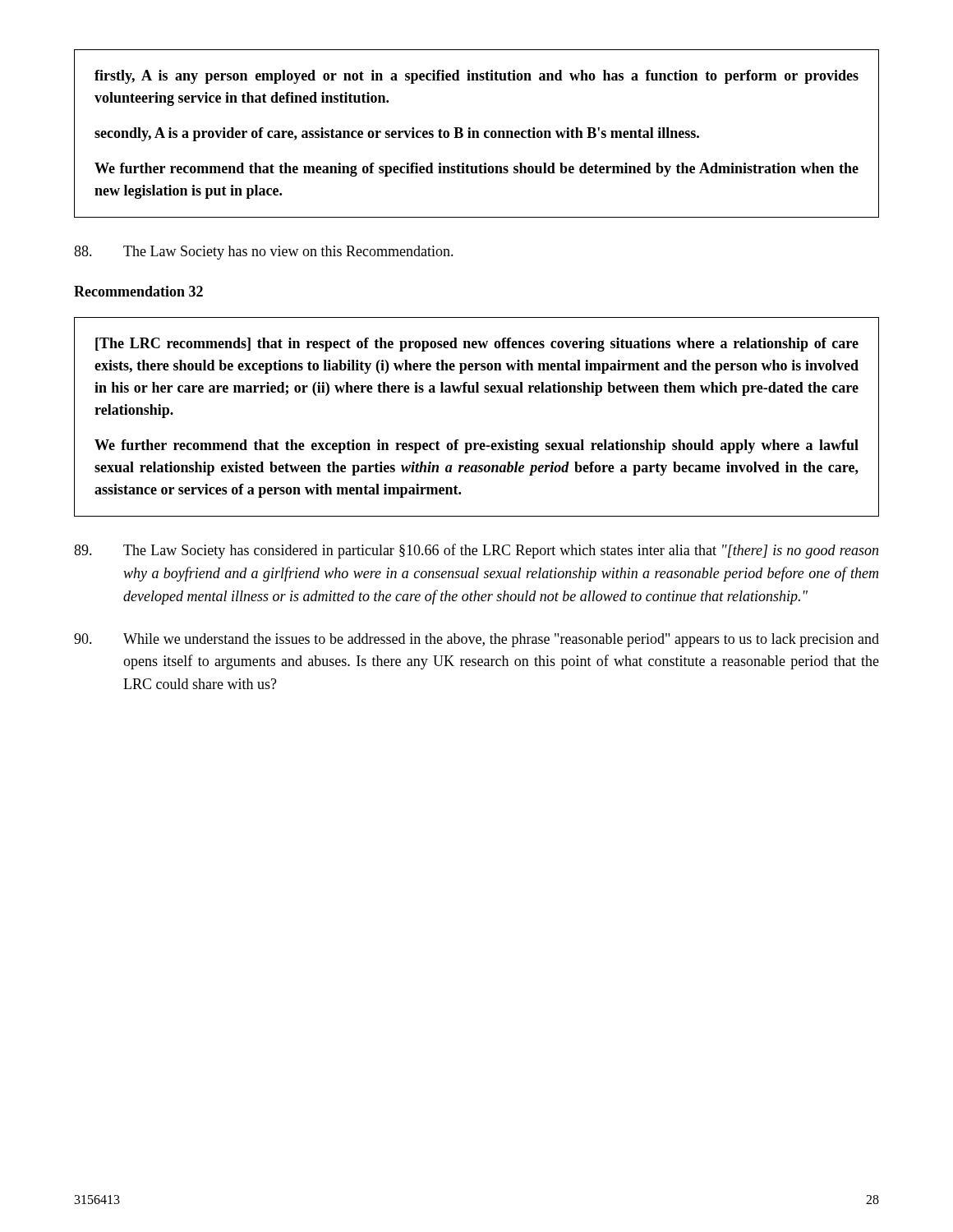This screenshot has width=953, height=1232.
Task: Click on the list item containing "90. While we"
Action: tap(476, 662)
